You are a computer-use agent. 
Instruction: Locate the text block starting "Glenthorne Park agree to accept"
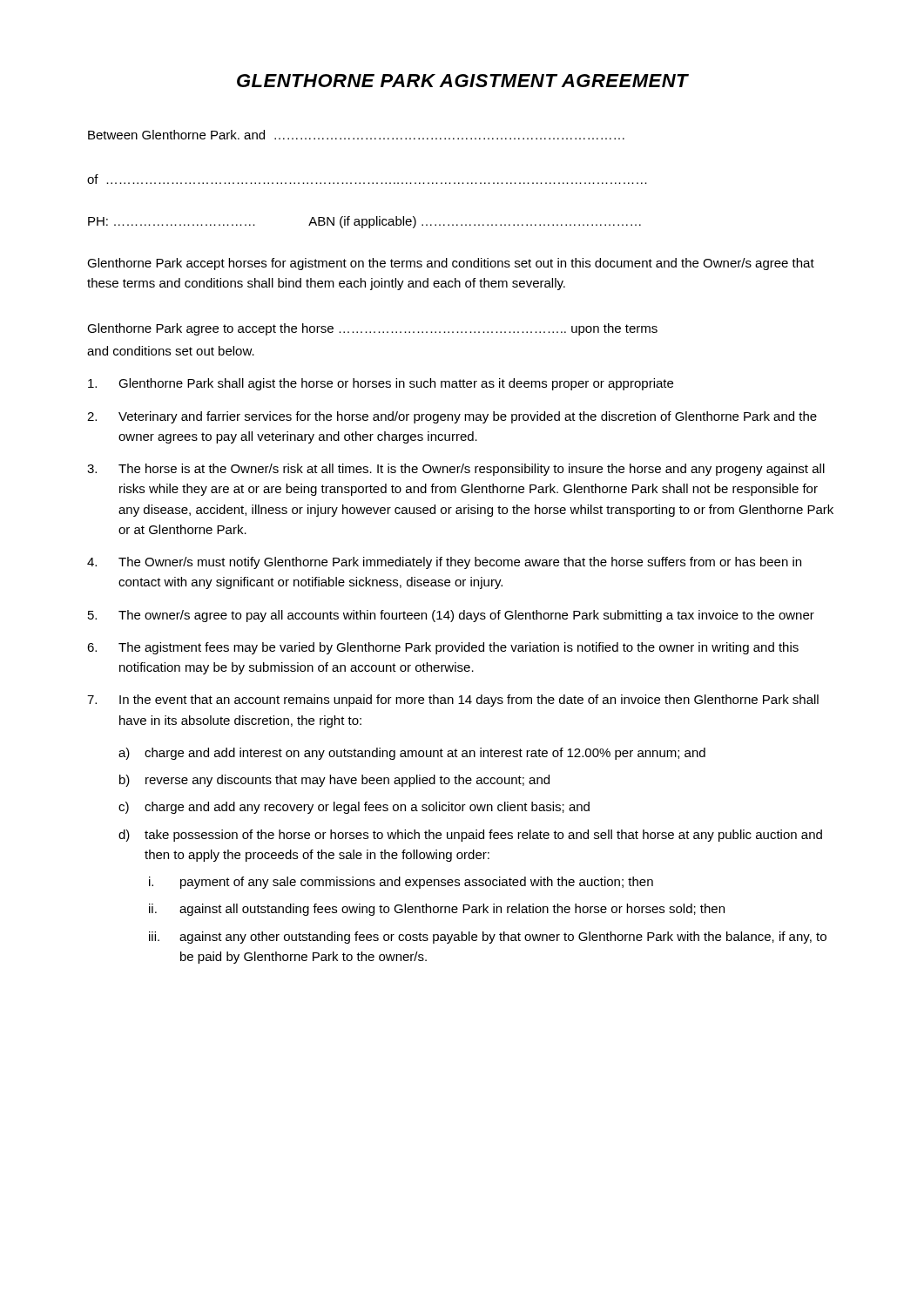(x=372, y=328)
